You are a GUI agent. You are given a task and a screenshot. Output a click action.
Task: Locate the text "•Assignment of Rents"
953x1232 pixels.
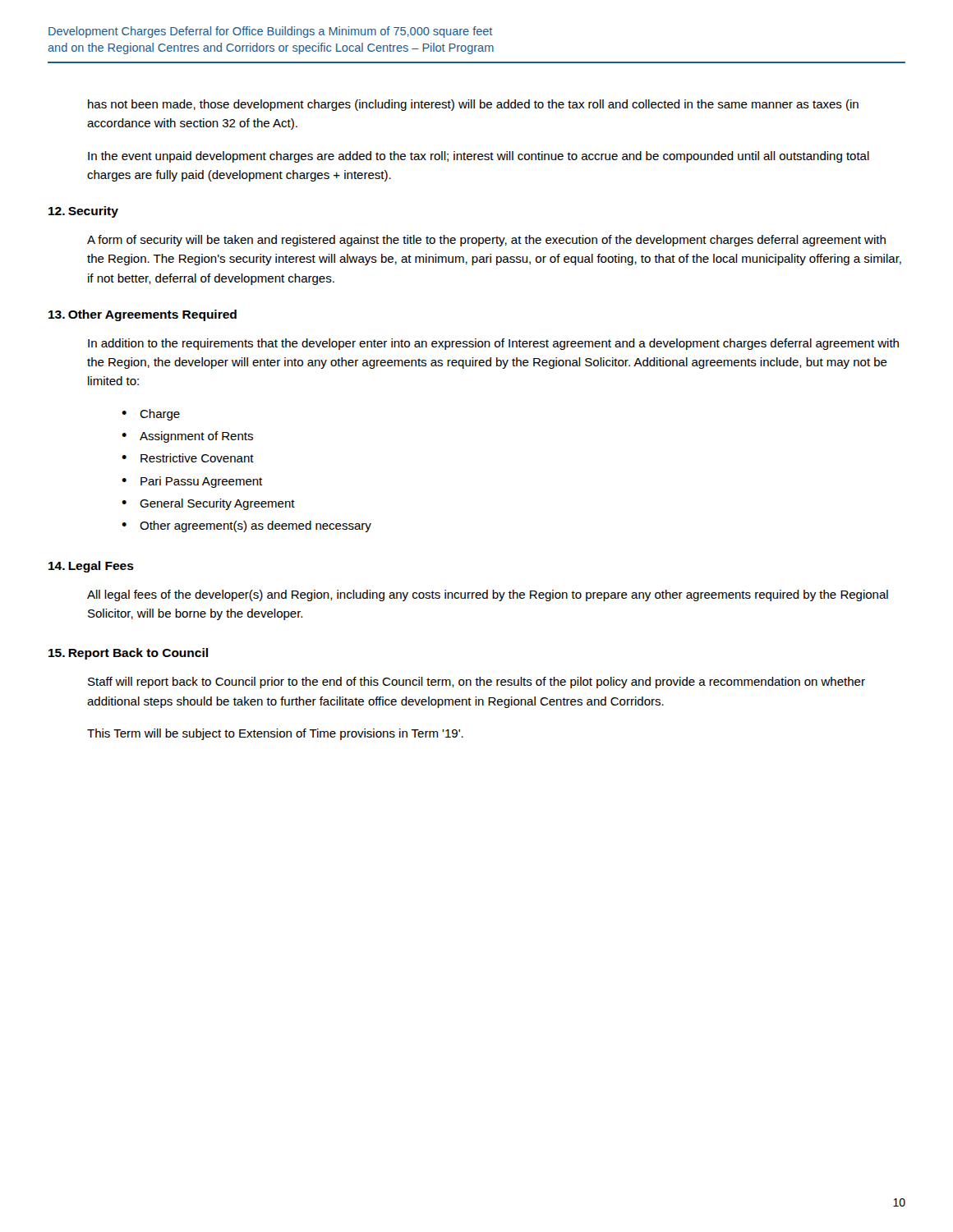click(x=188, y=436)
